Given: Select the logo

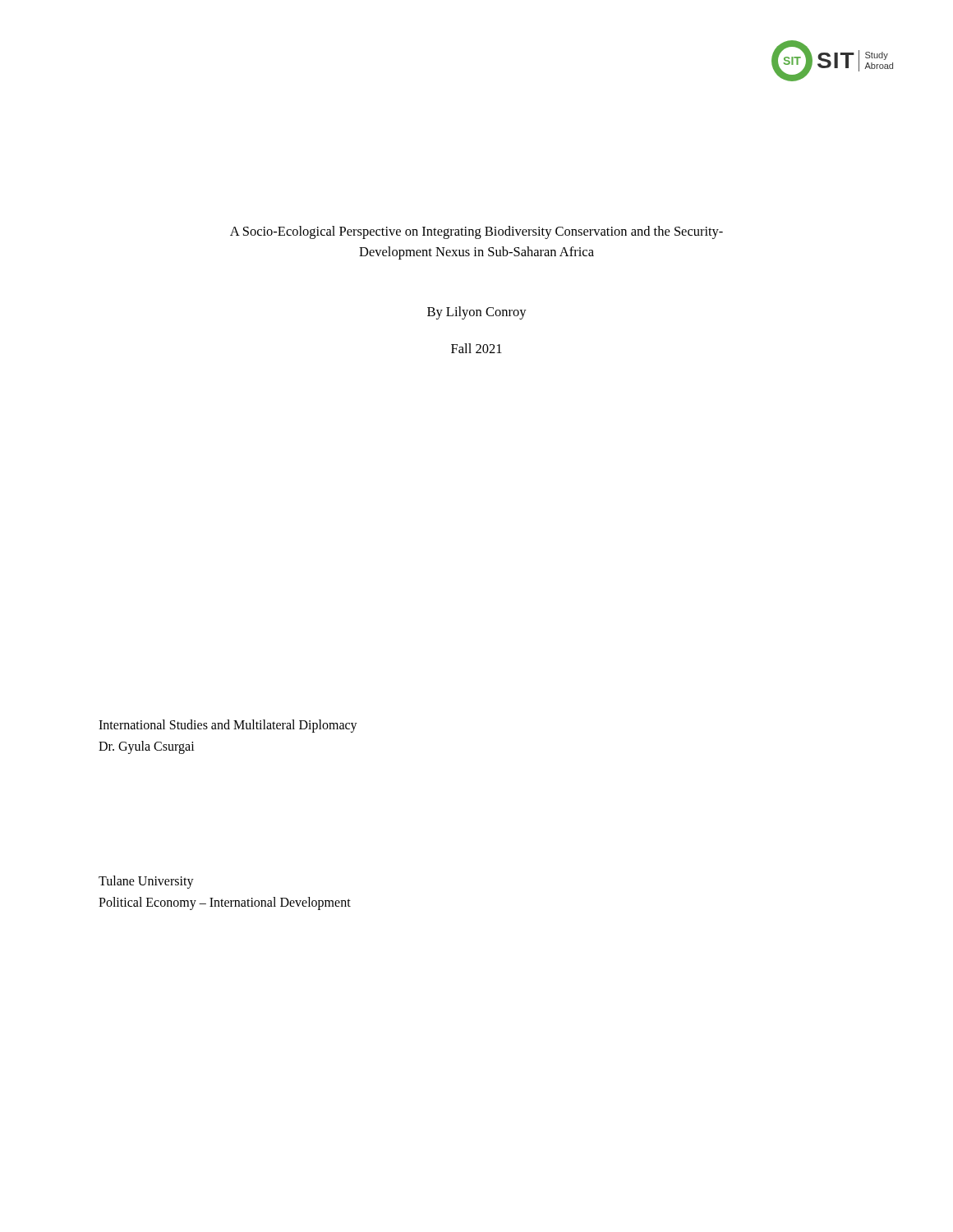Looking at the screenshot, I should (x=832, y=61).
